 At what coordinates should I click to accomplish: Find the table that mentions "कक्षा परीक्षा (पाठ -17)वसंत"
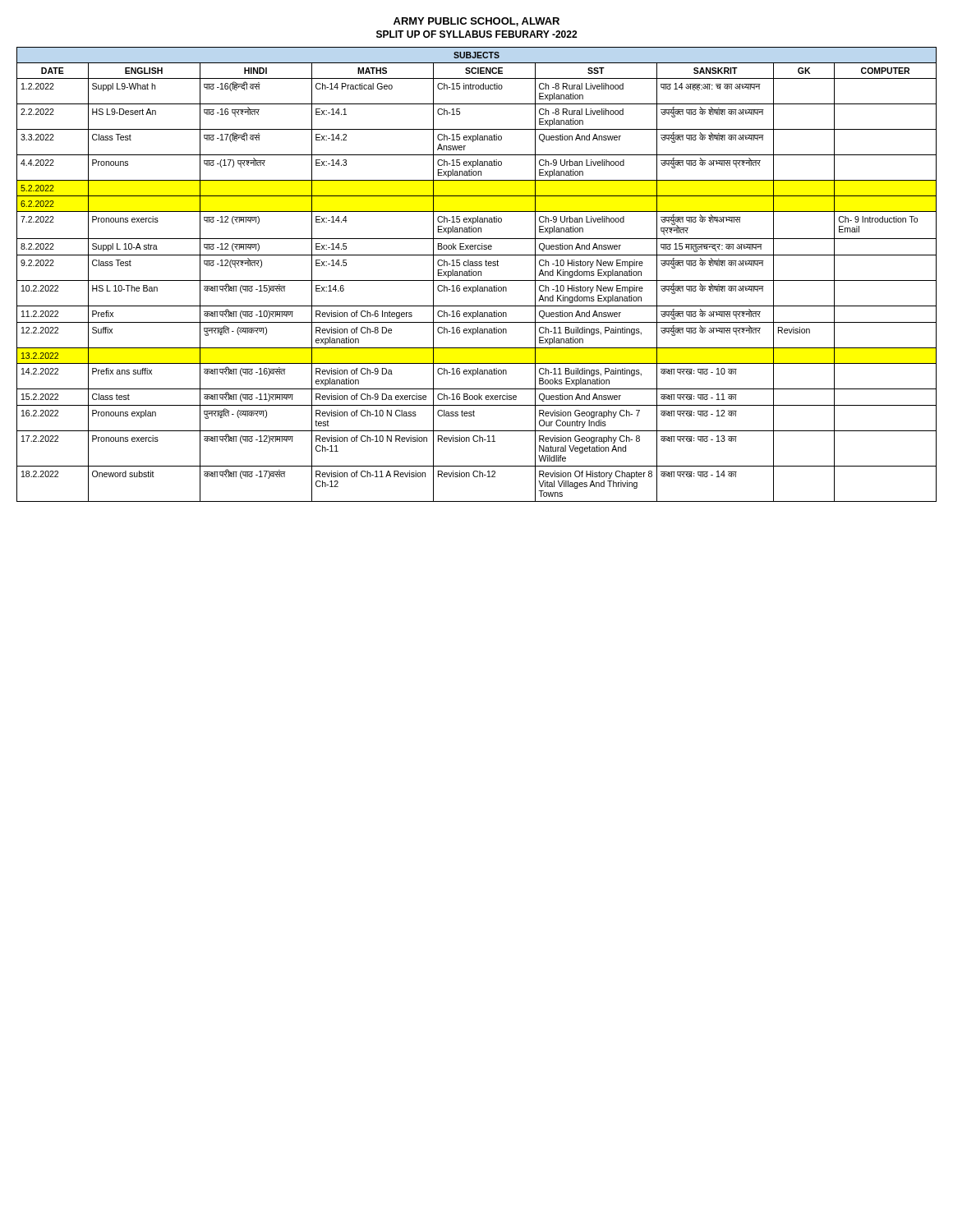tap(476, 274)
